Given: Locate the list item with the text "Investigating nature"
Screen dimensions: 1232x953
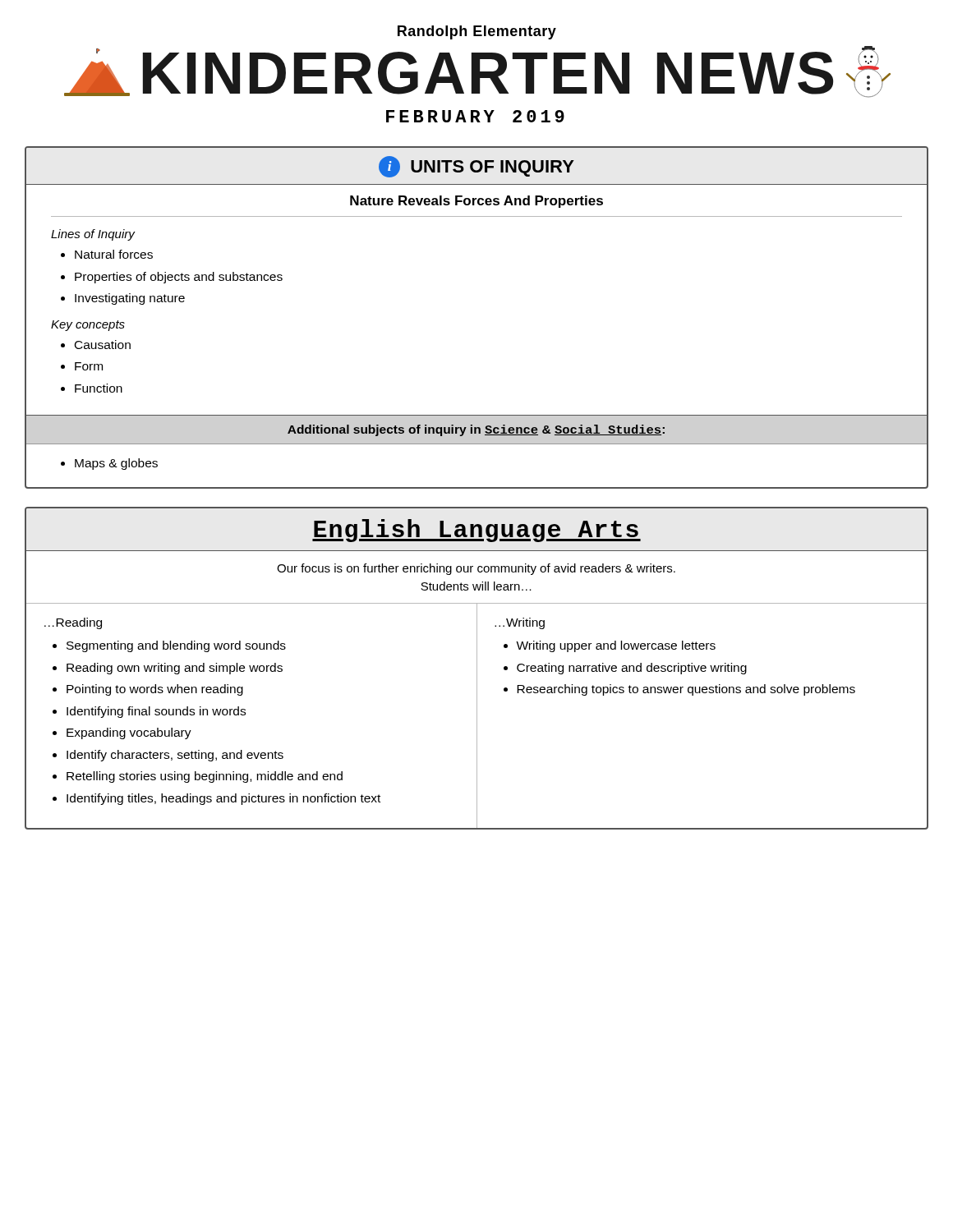Looking at the screenshot, I should point(130,298).
